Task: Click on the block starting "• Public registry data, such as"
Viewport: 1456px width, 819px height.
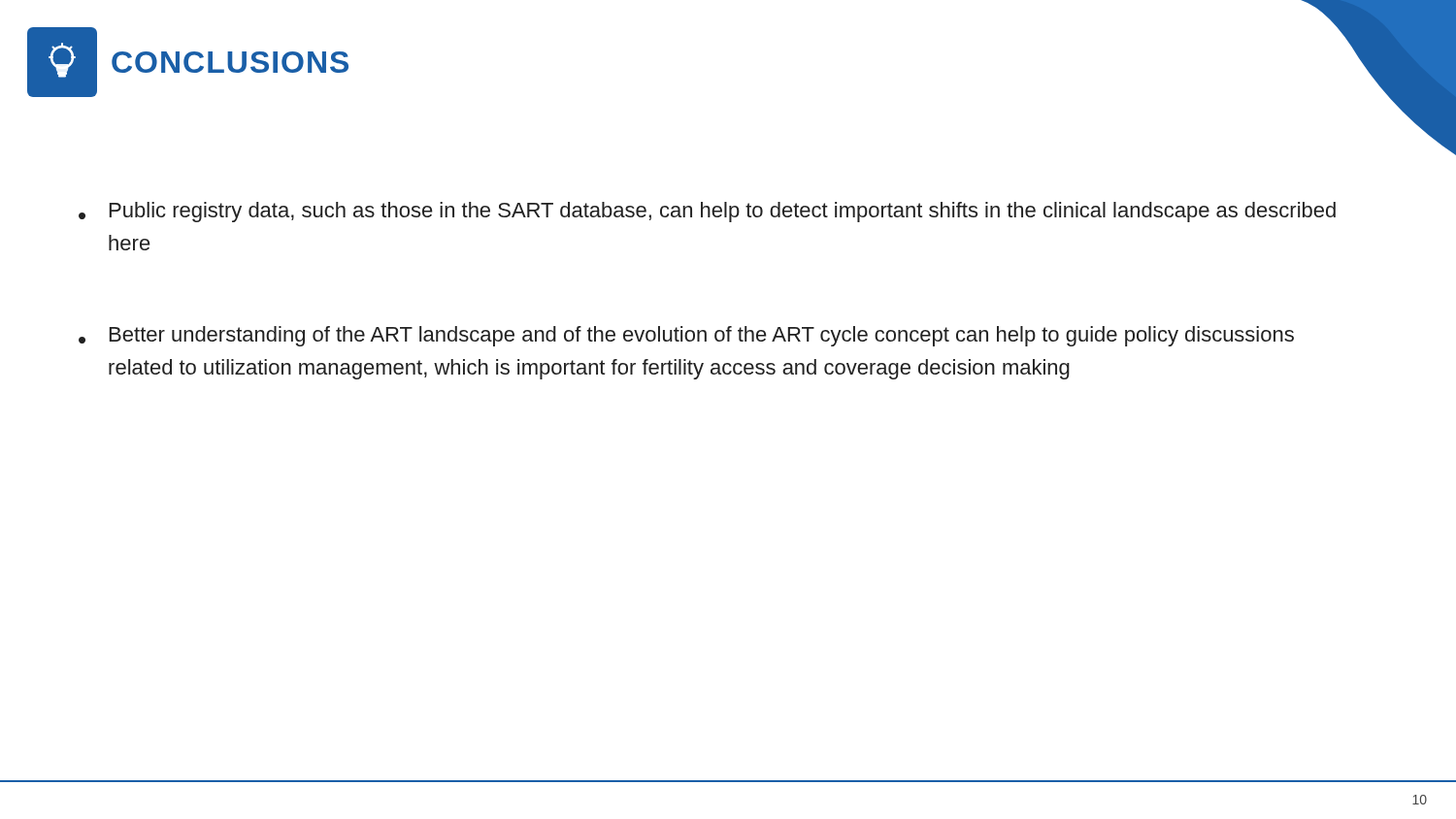Action: coord(709,227)
